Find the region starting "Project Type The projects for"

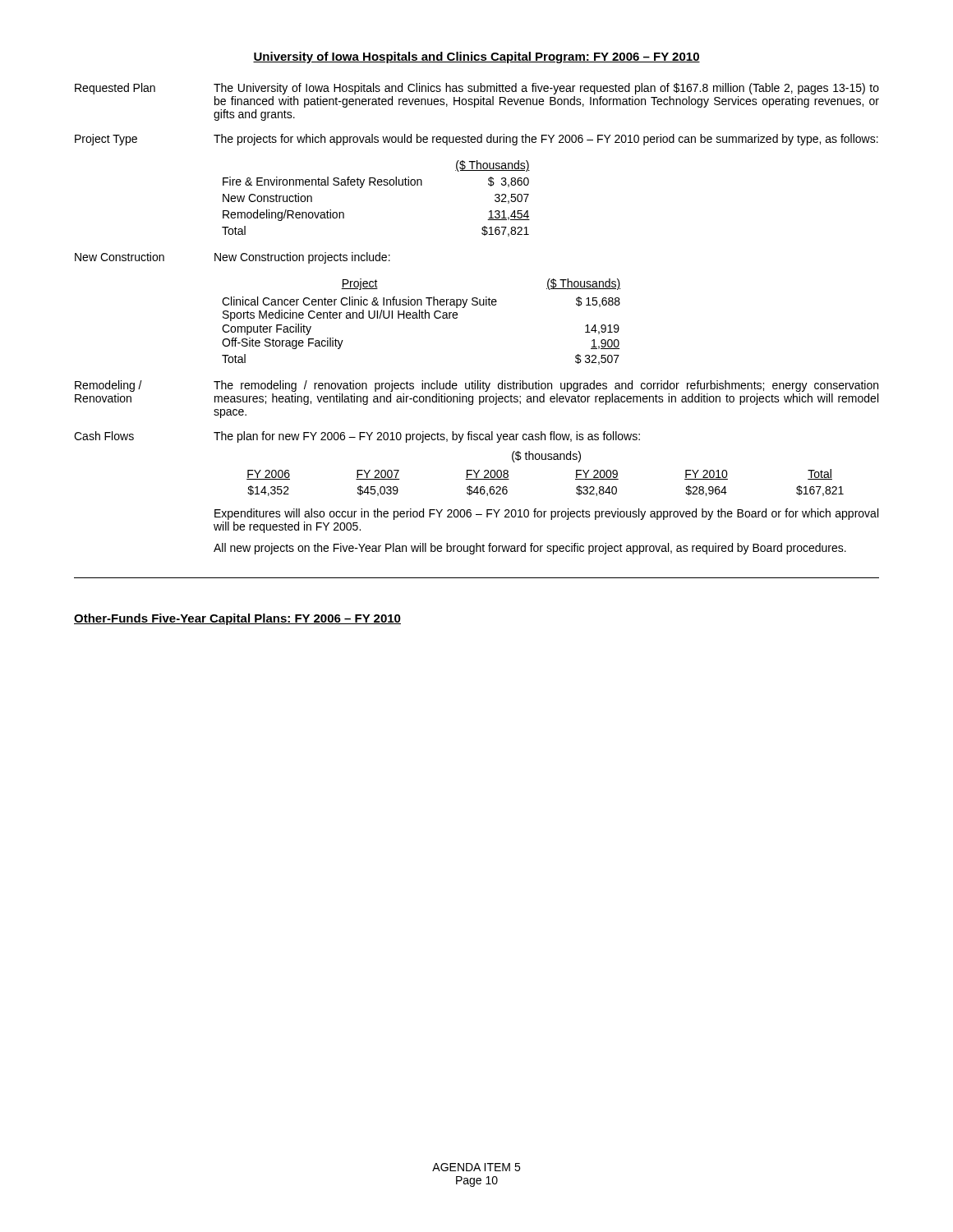coord(476,139)
